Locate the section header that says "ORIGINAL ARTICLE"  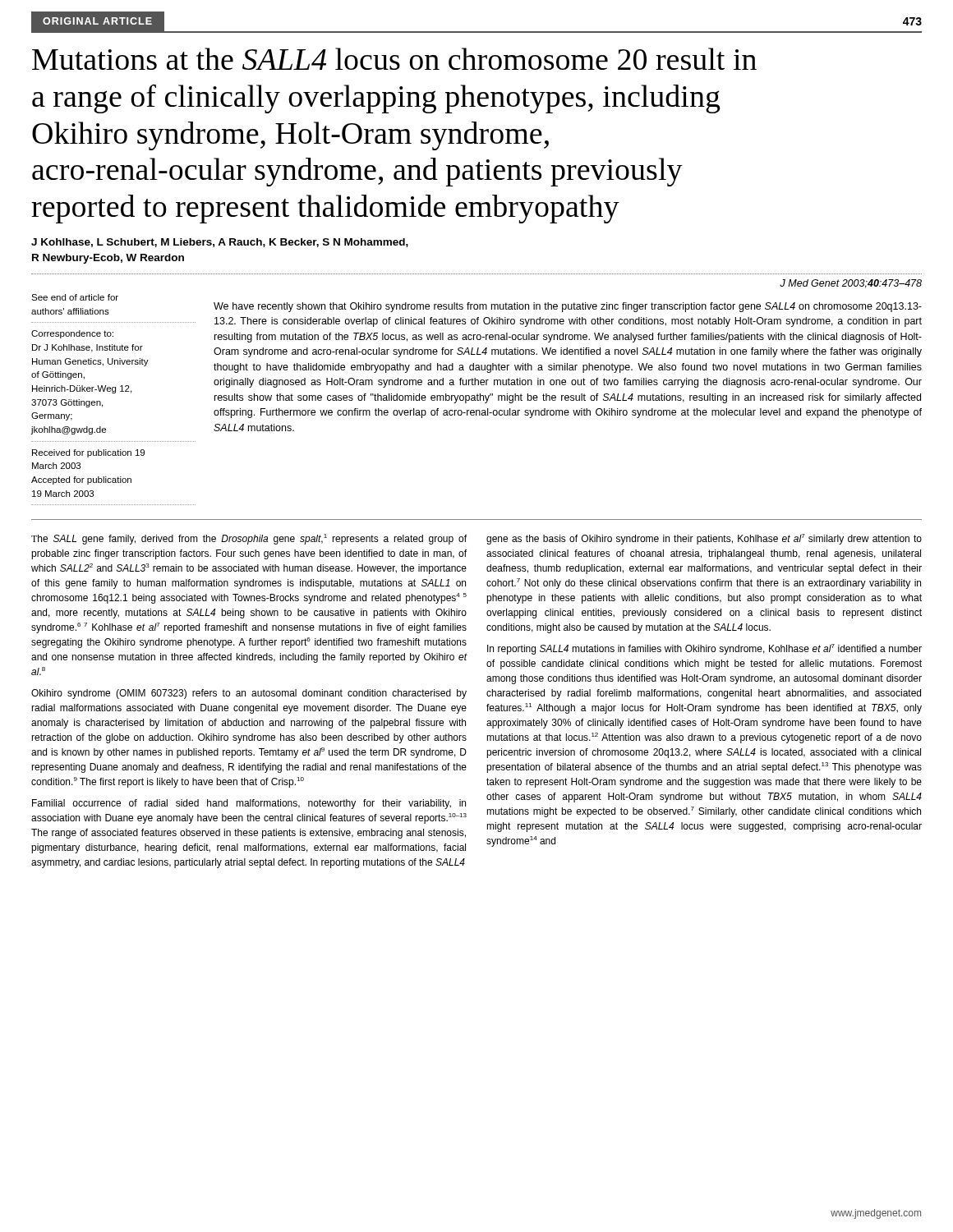[98, 21]
